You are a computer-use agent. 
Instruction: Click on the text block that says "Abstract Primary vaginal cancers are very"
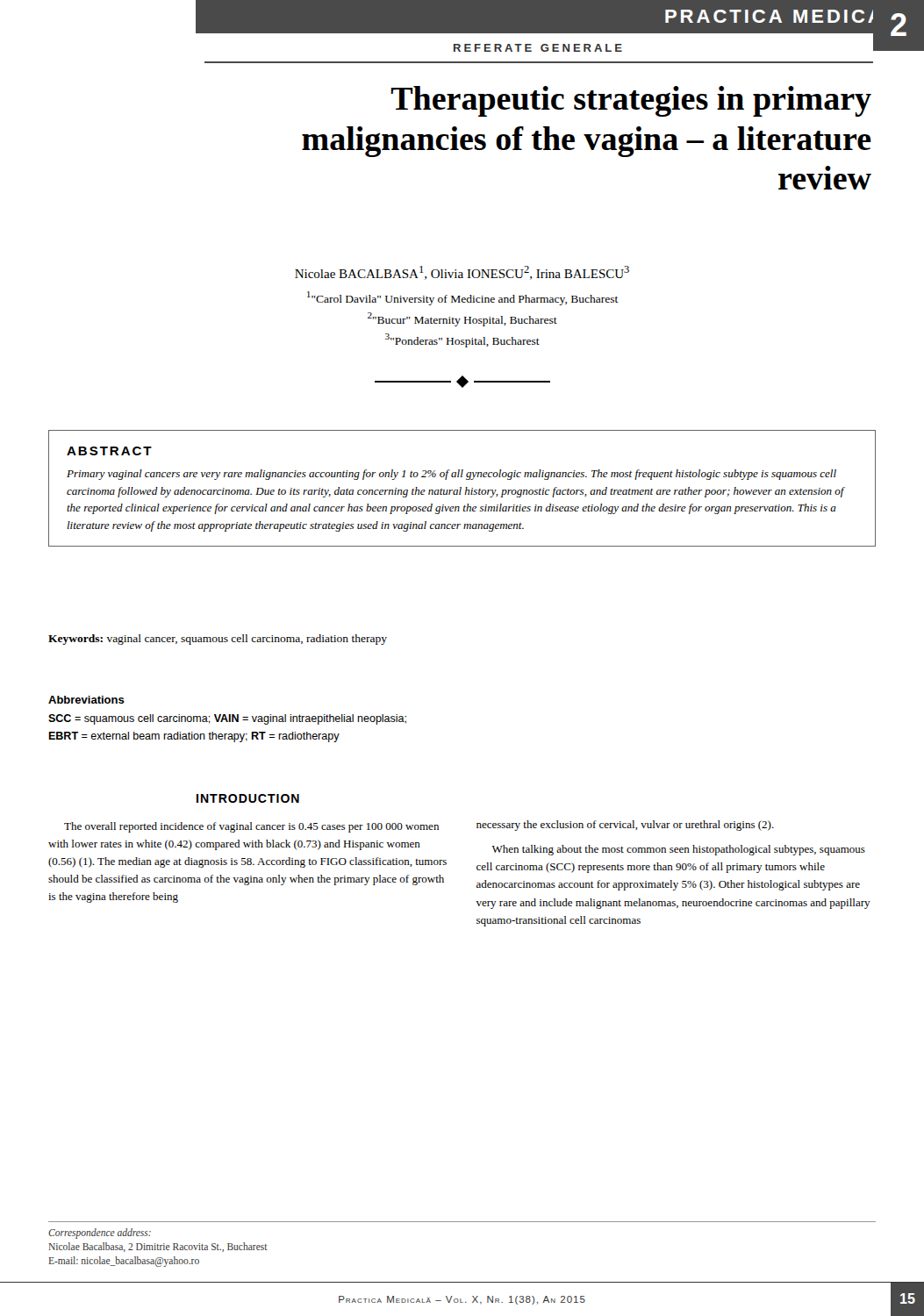click(x=462, y=488)
